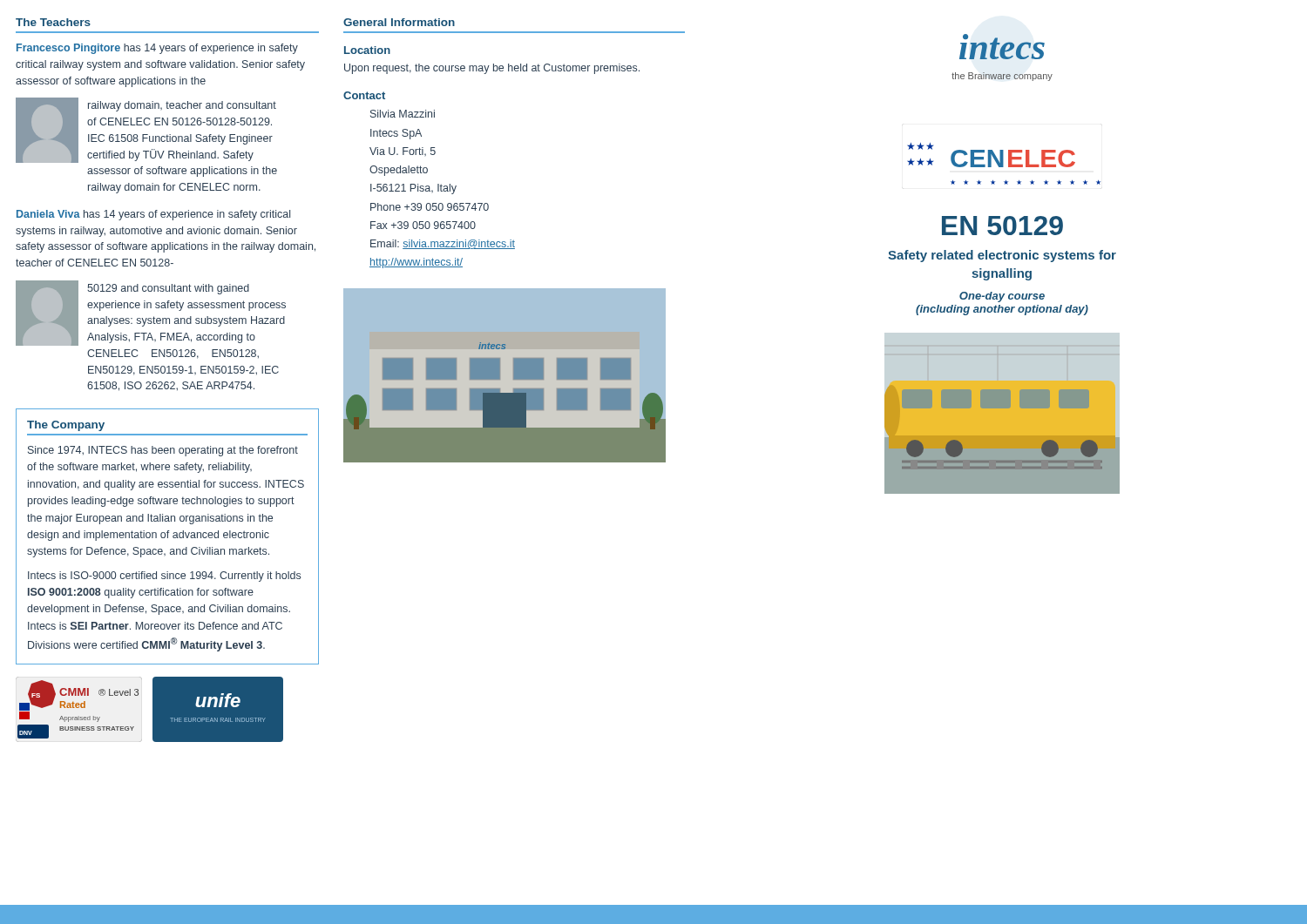The width and height of the screenshot is (1307, 924).
Task: Find the title
Action: [1002, 226]
